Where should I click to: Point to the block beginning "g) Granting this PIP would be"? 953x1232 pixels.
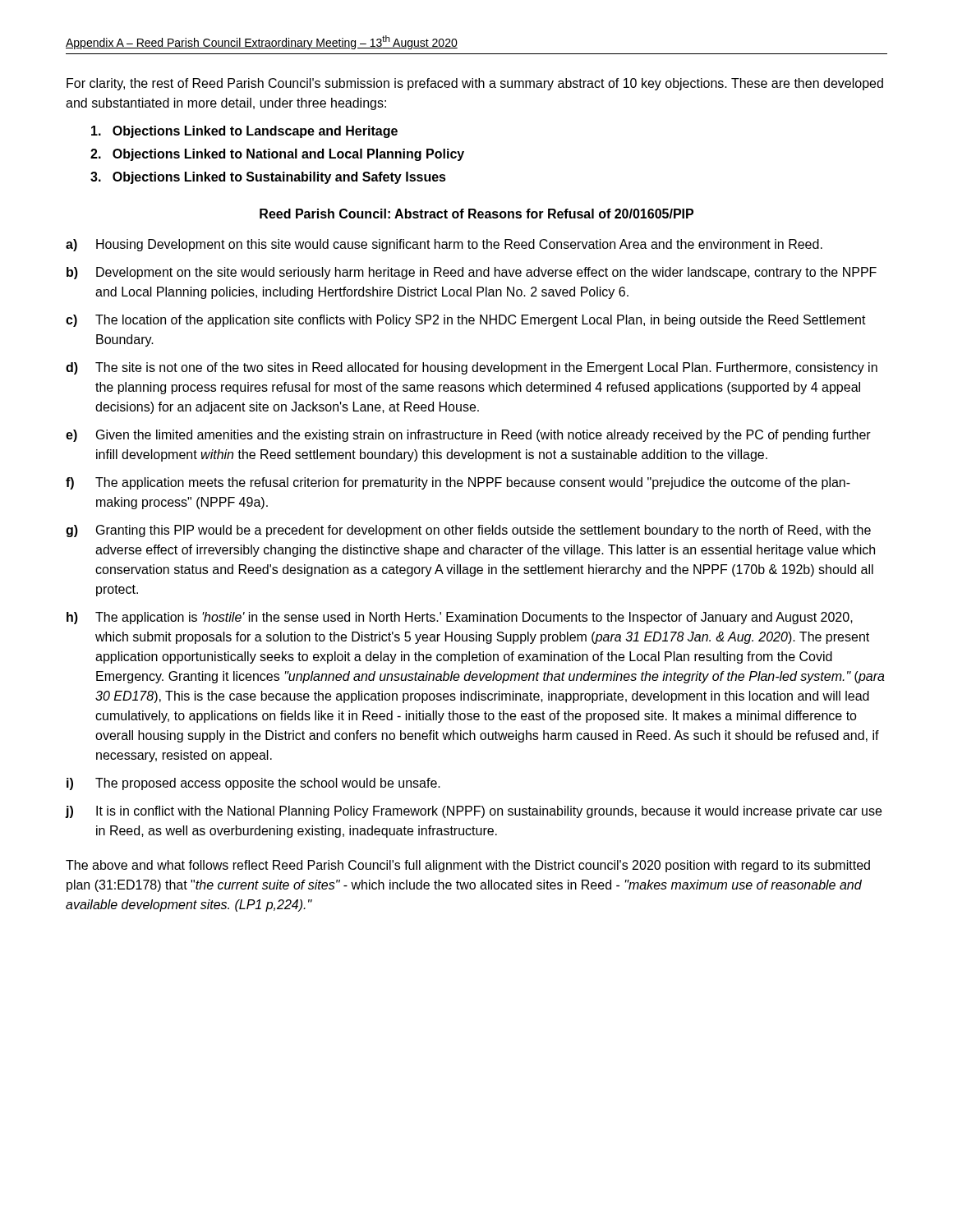(x=476, y=560)
